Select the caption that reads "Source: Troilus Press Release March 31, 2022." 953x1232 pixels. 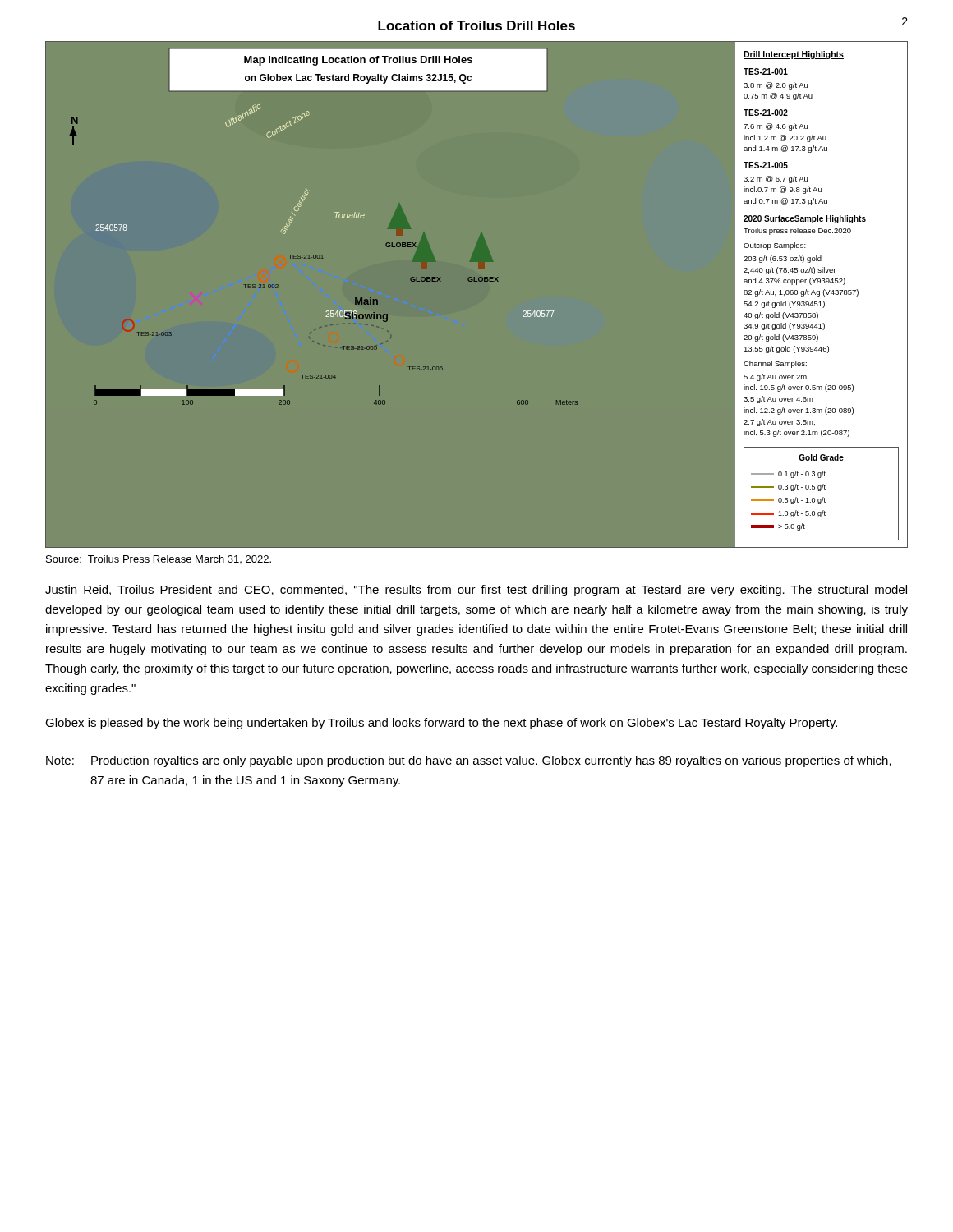[x=159, y=559]
